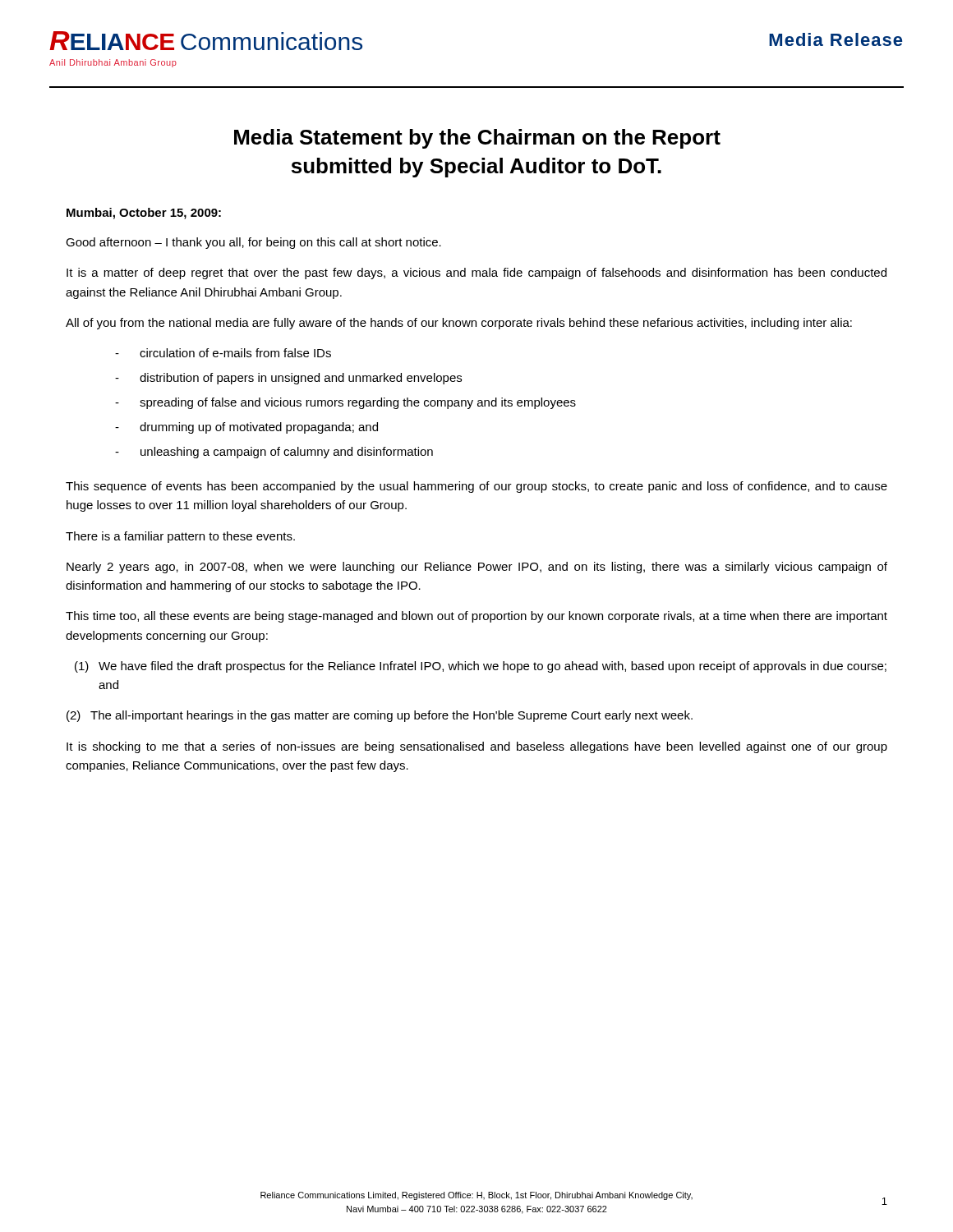Locate the text starting "There is a"
Viewport: 953px width, 1232px height.
pos(181,536)
